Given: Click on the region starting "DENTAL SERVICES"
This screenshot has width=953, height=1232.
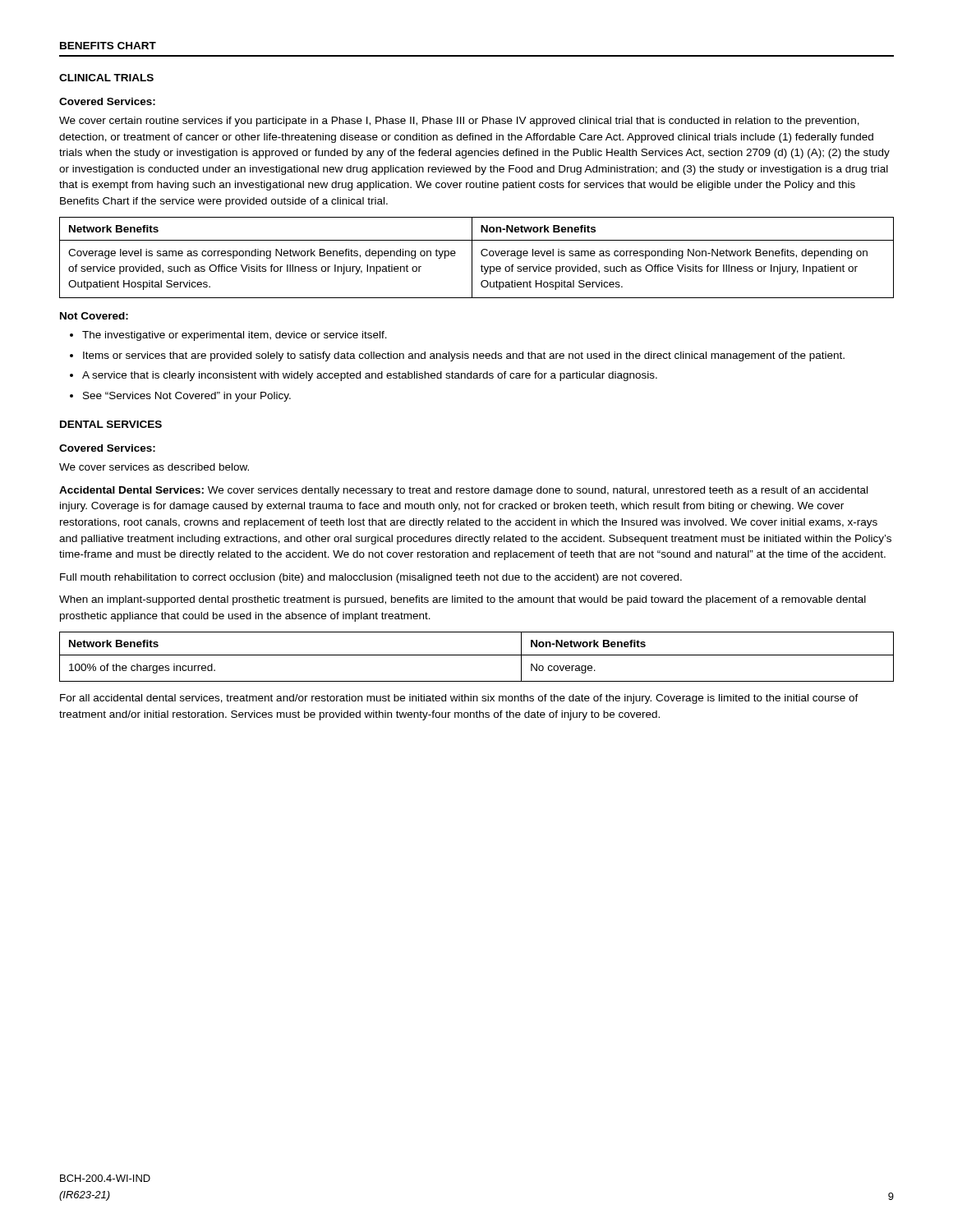Looking at the screenshot, I should tap(111, 424).
